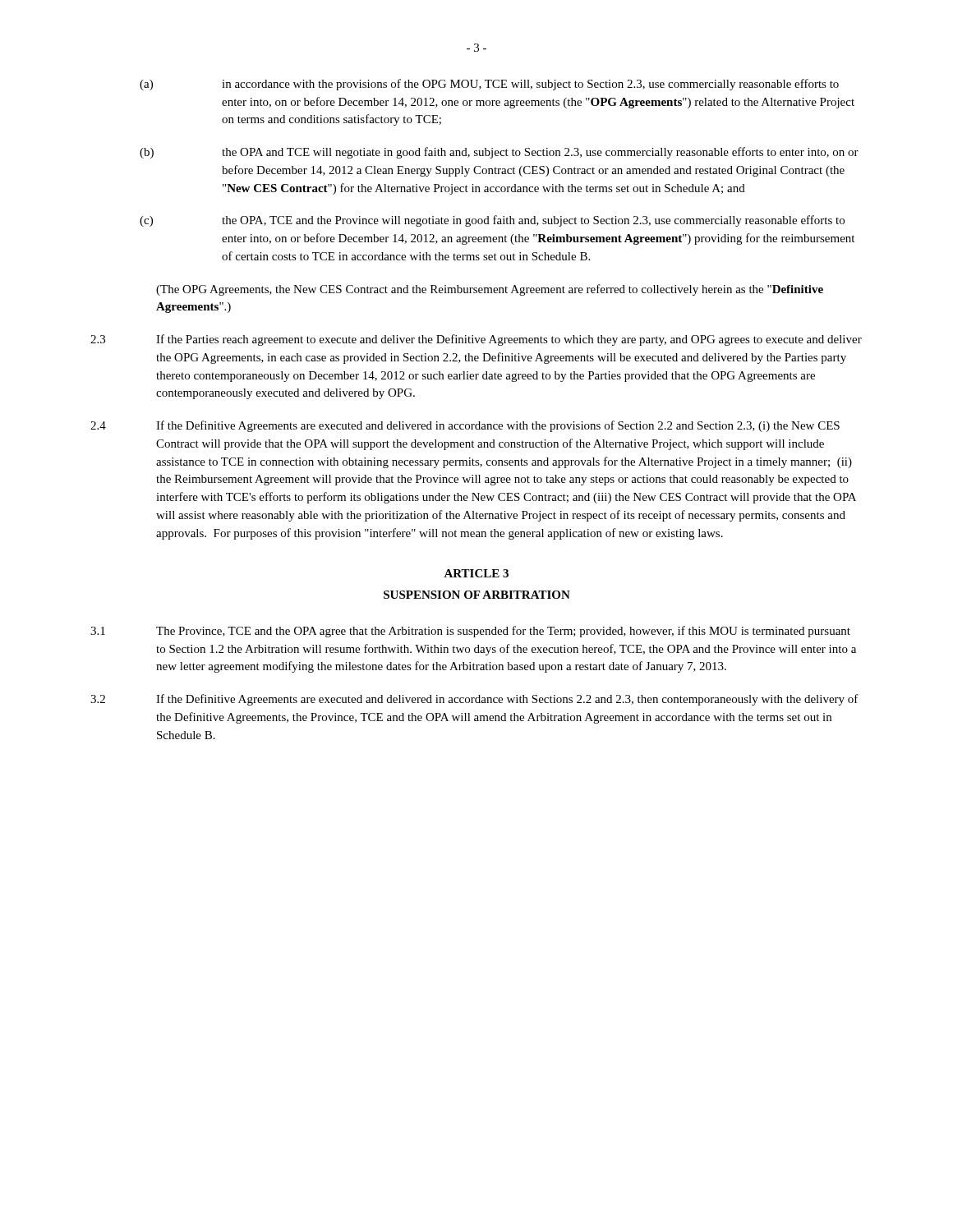Click on the list item that reads "(c) the OPA, TCE"
The height and width of the screenshot is (1232, 953).
point(476,239)
